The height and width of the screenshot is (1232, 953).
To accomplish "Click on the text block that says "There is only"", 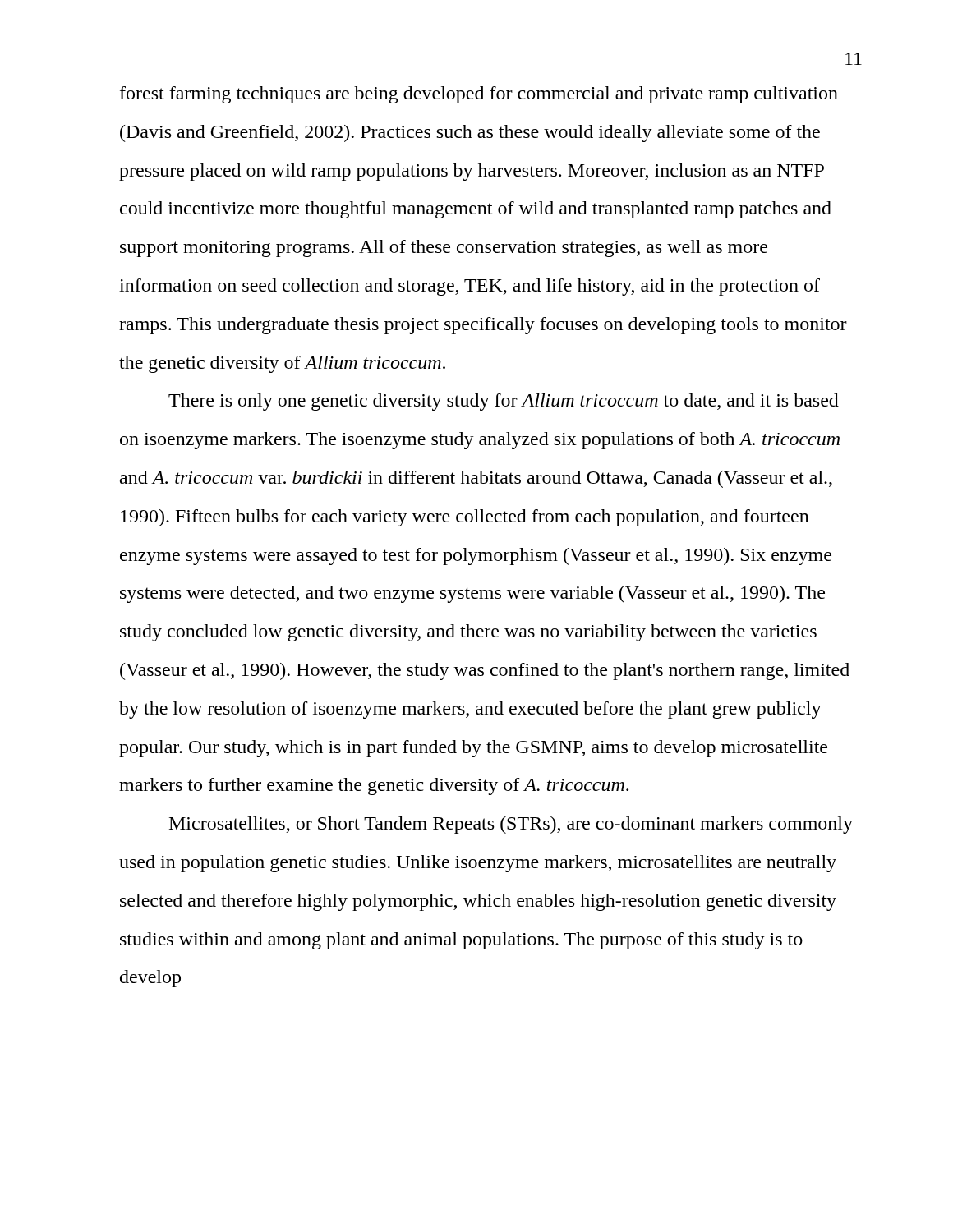I will point(484,592).
